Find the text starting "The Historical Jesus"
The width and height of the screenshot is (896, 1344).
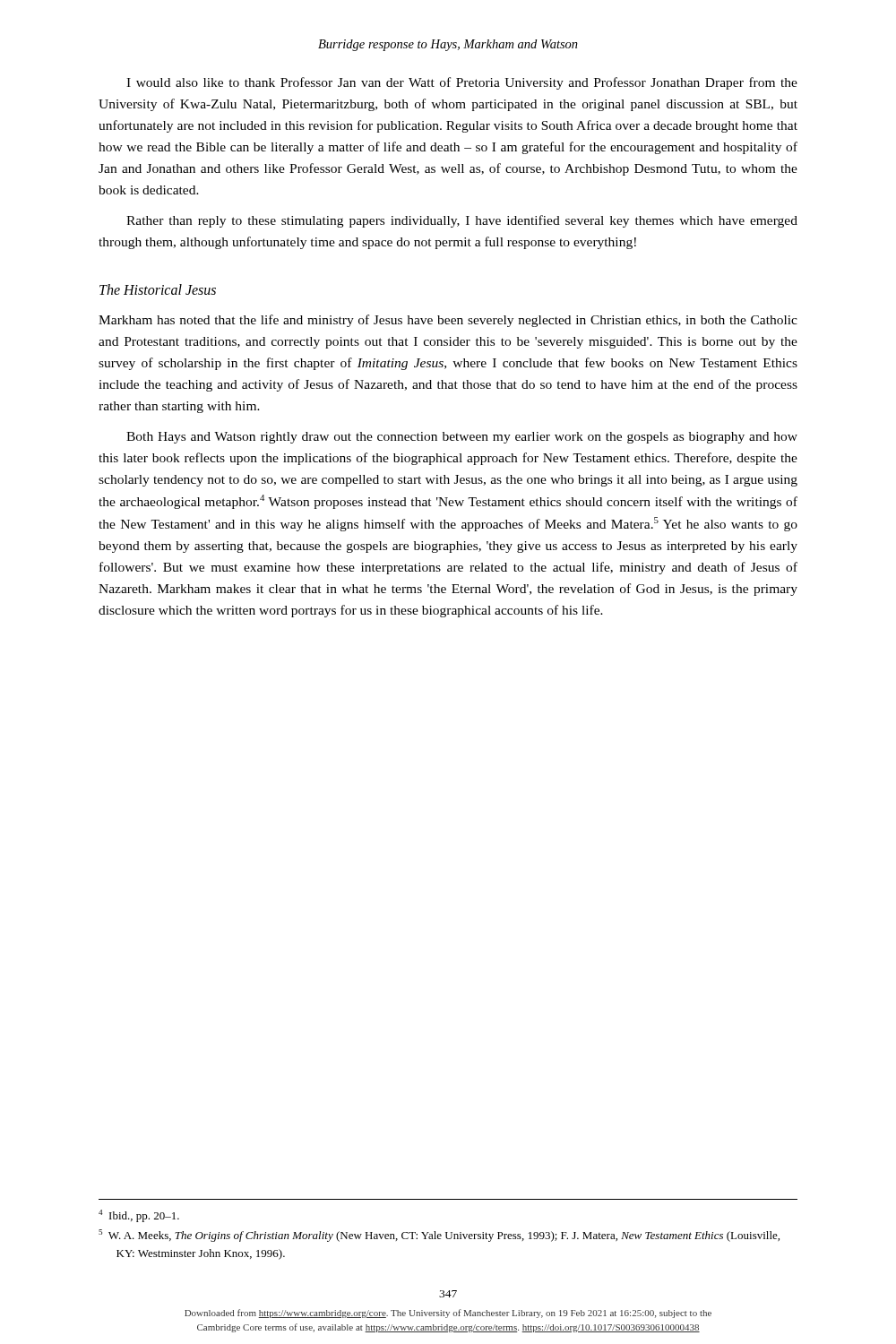click(157, 290)
